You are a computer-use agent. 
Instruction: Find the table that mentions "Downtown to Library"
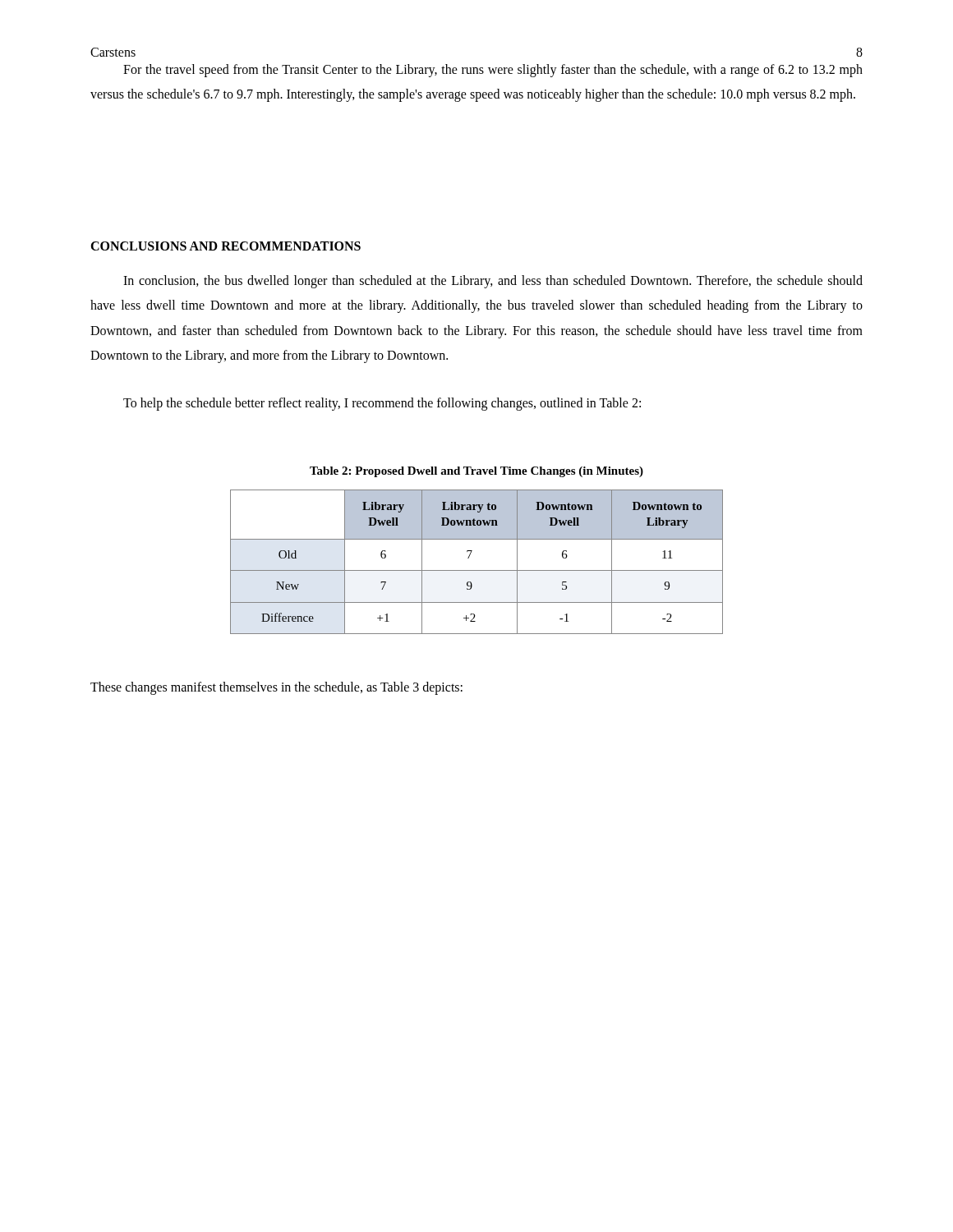pyautogui.click(x=476, y=562)
